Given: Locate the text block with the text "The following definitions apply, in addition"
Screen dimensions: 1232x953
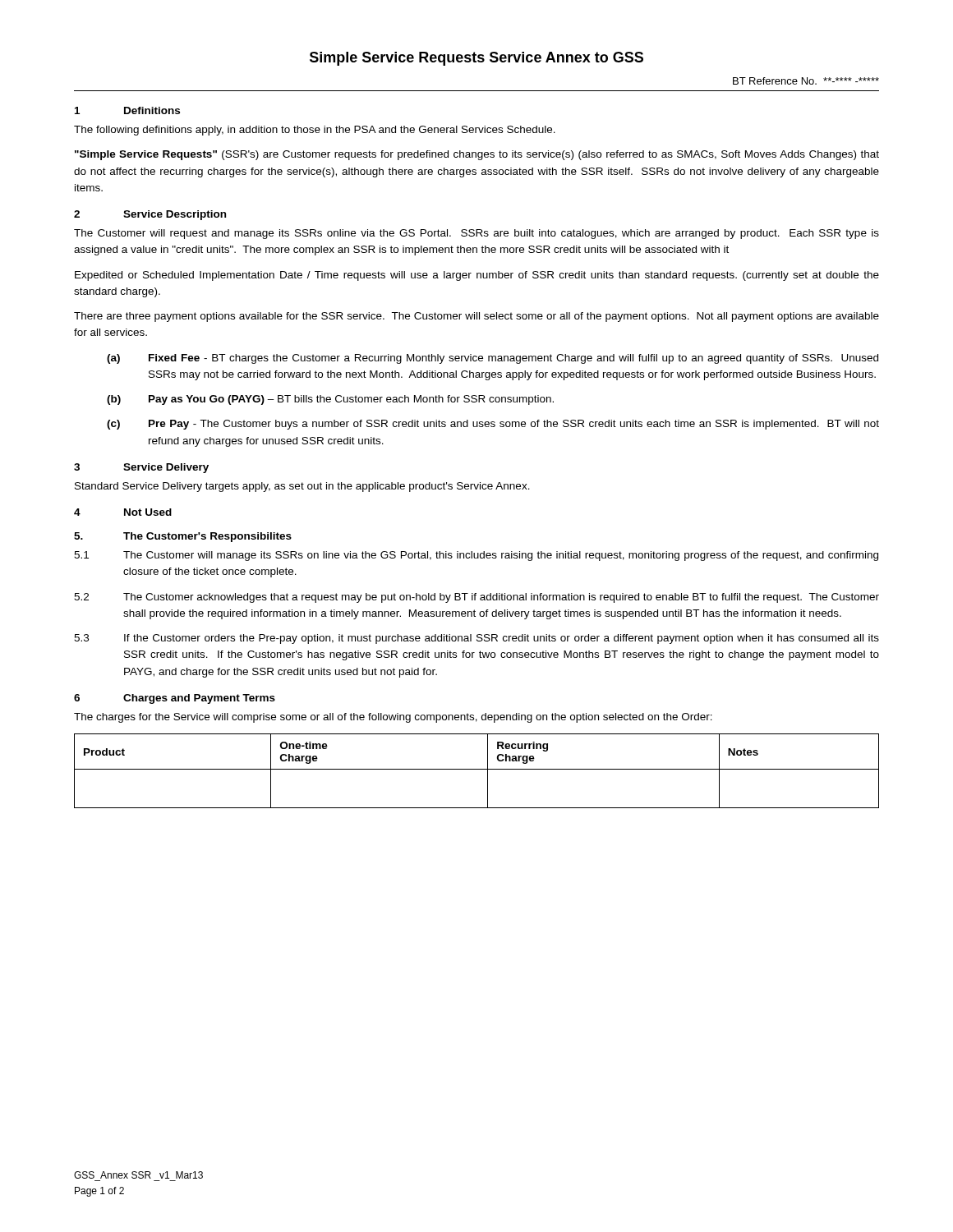Looking at the screenshot, I should click(315, 129).
